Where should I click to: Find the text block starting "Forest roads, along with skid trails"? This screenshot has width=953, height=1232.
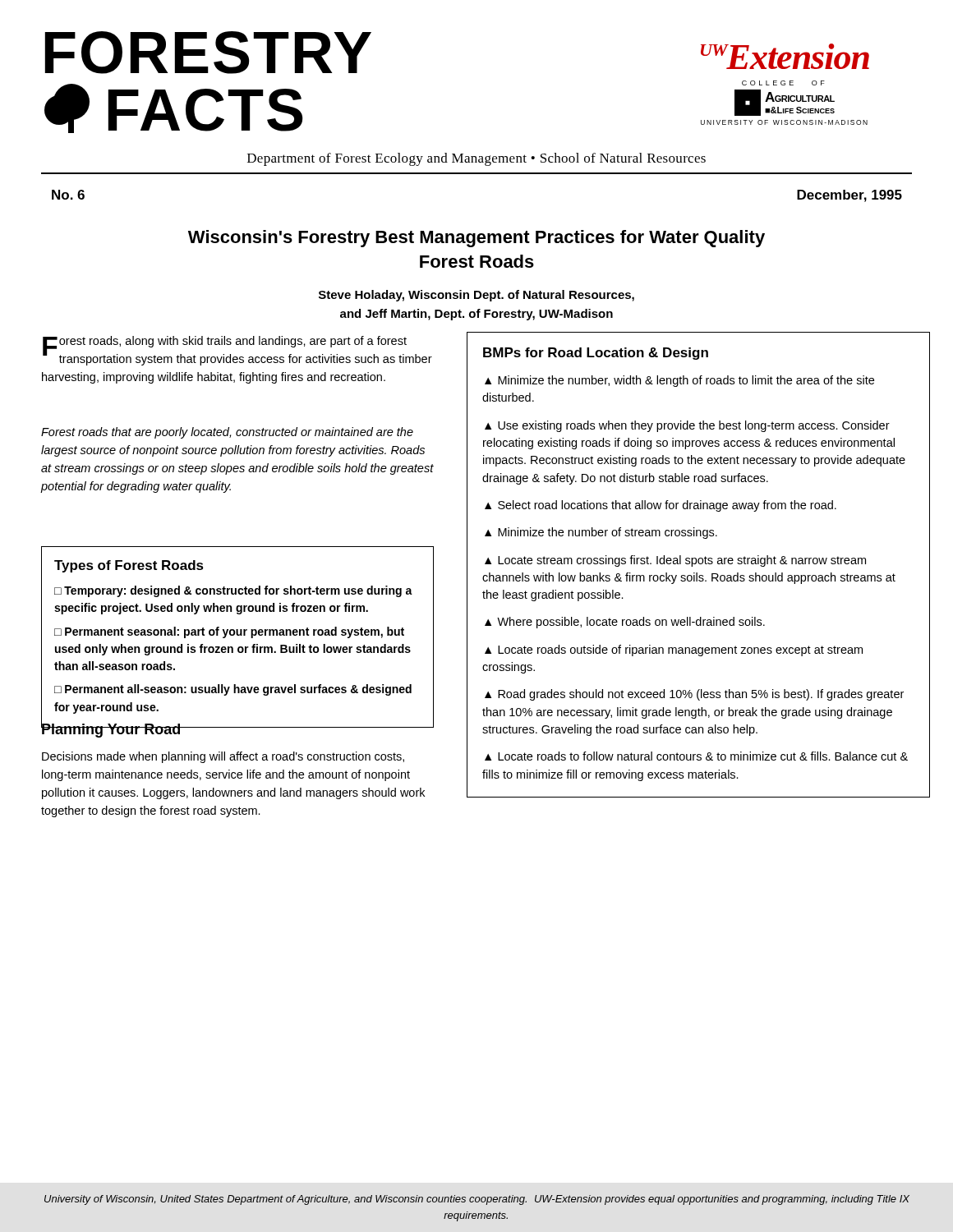coord(236,358)
